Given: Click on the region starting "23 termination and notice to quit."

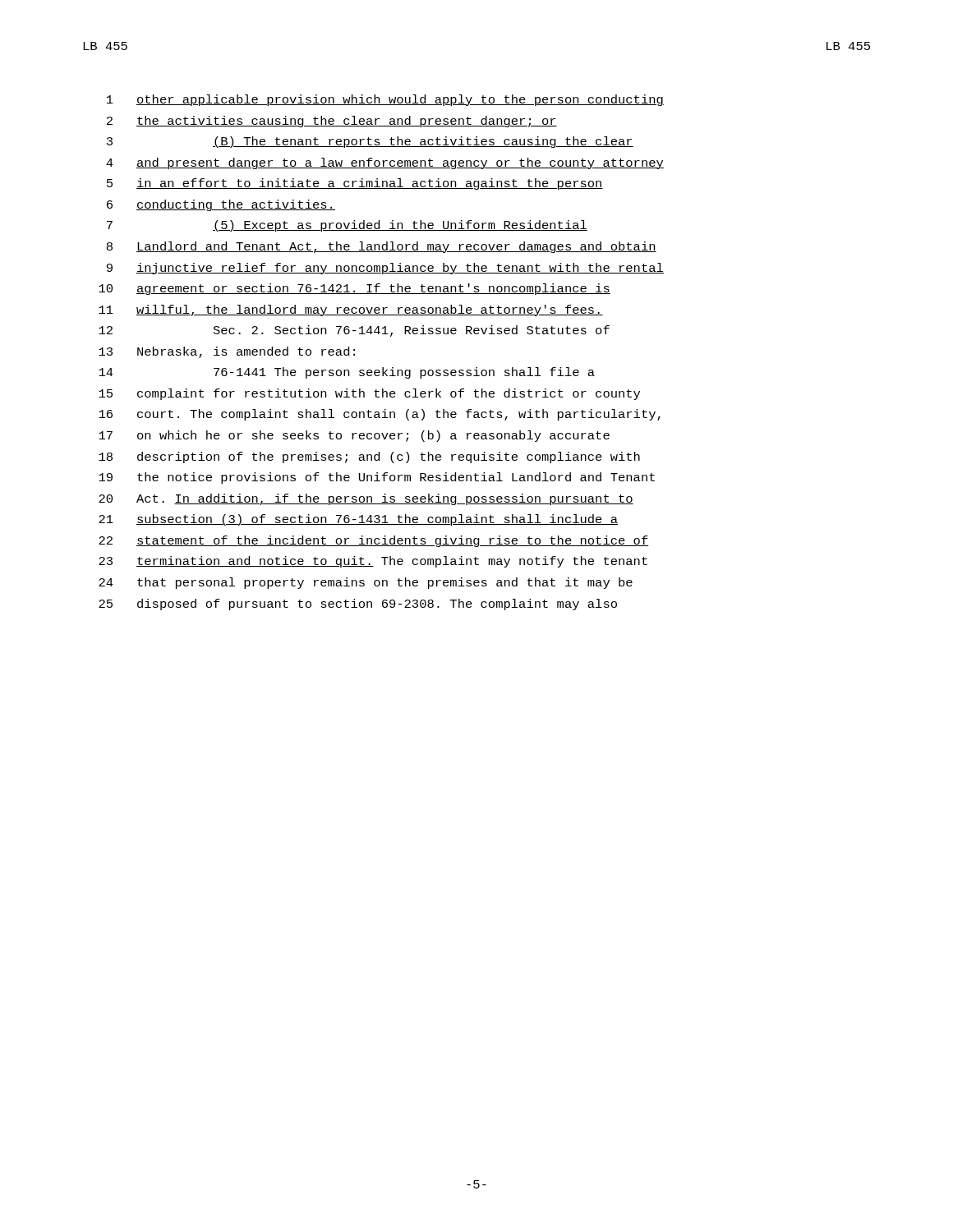Looking at the screenshot, I should click(x=476, y=563).
